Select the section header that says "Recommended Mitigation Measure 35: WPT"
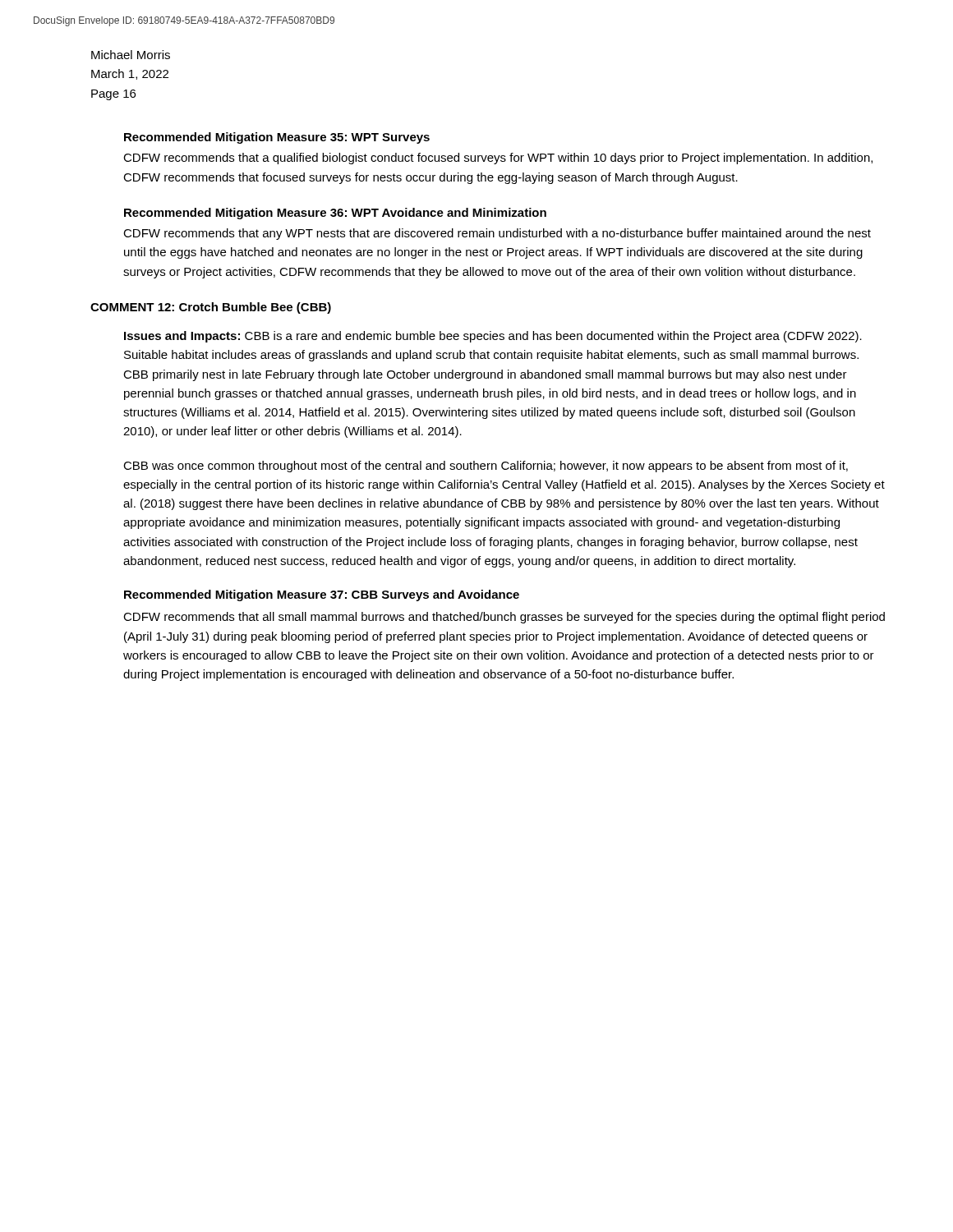The width and height of the screenshot is (953, 1232). 277,137
